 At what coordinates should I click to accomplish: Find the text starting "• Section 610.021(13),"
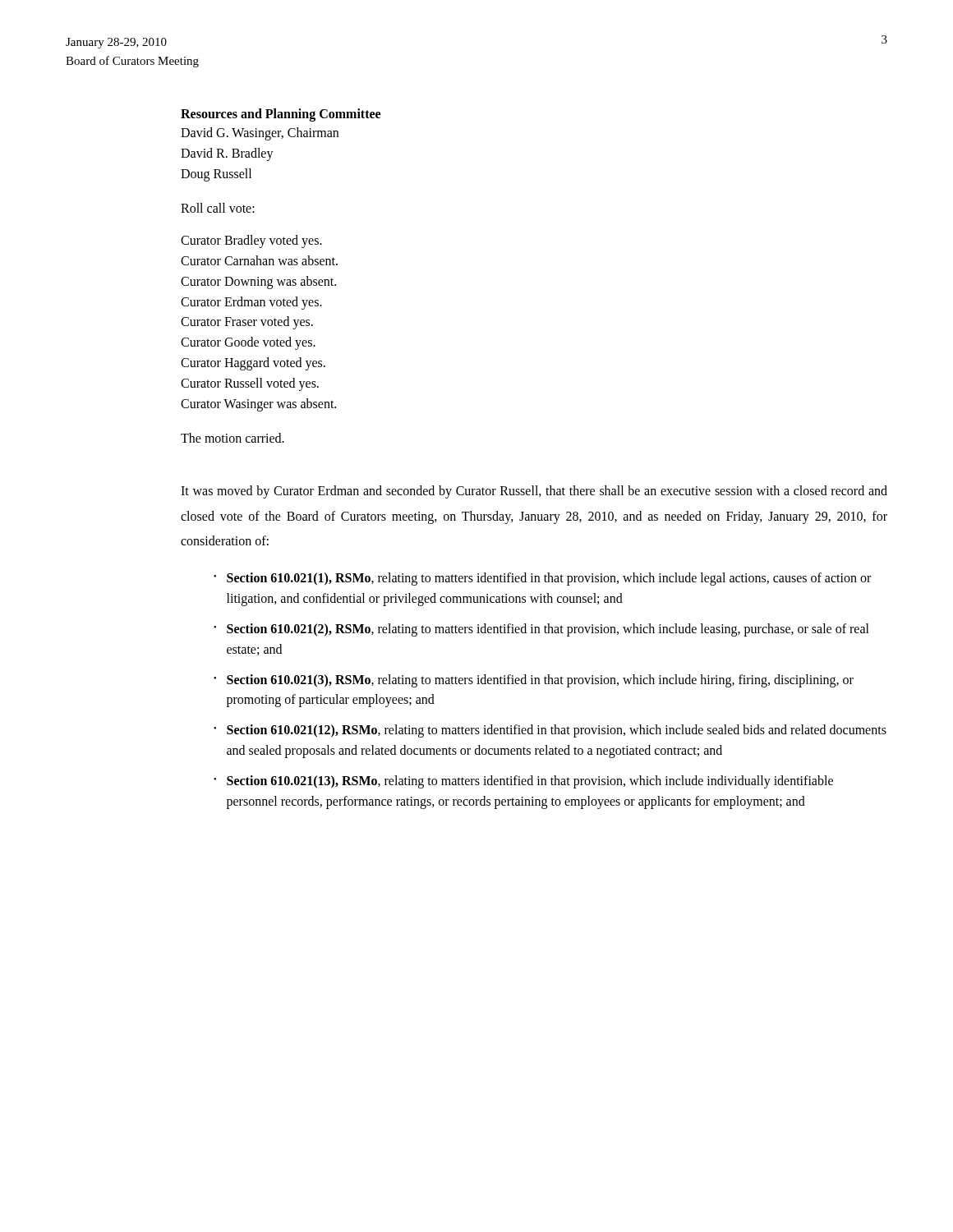pyautogui.click(x=550, y=791)
